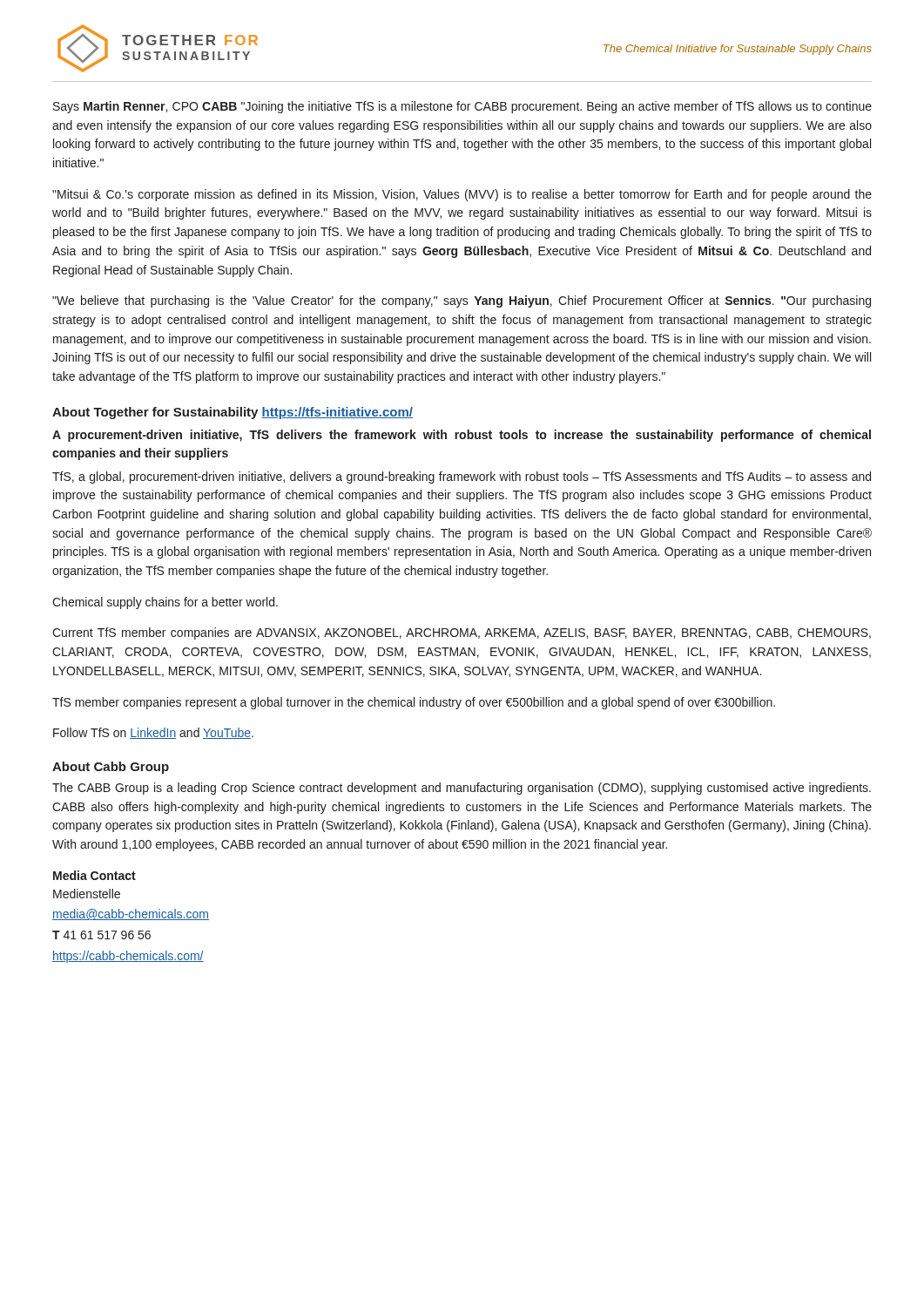Click the section header that begins "About Together for"

(x=233, y=413)
